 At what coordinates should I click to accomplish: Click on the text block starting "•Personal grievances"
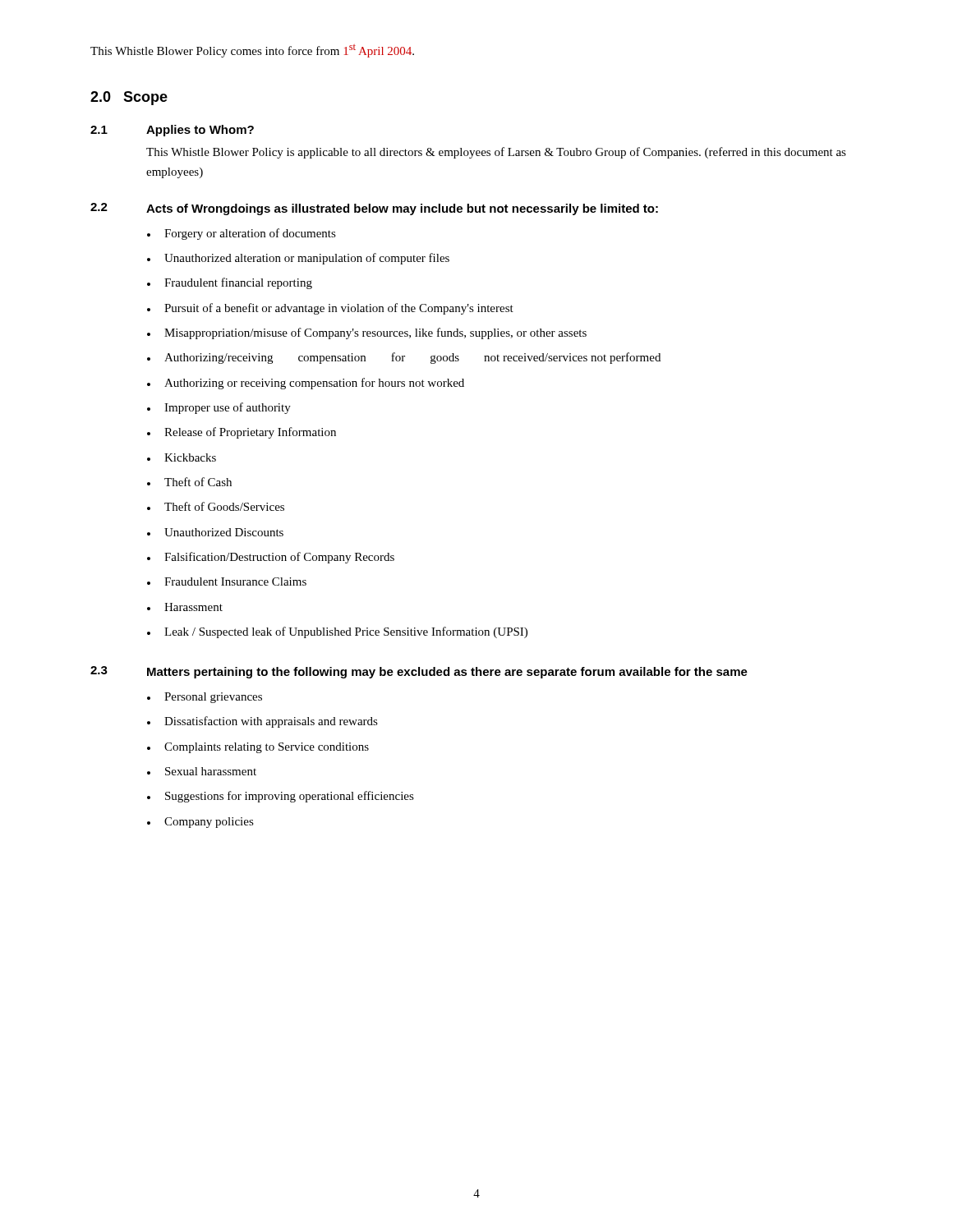point(204,699)
